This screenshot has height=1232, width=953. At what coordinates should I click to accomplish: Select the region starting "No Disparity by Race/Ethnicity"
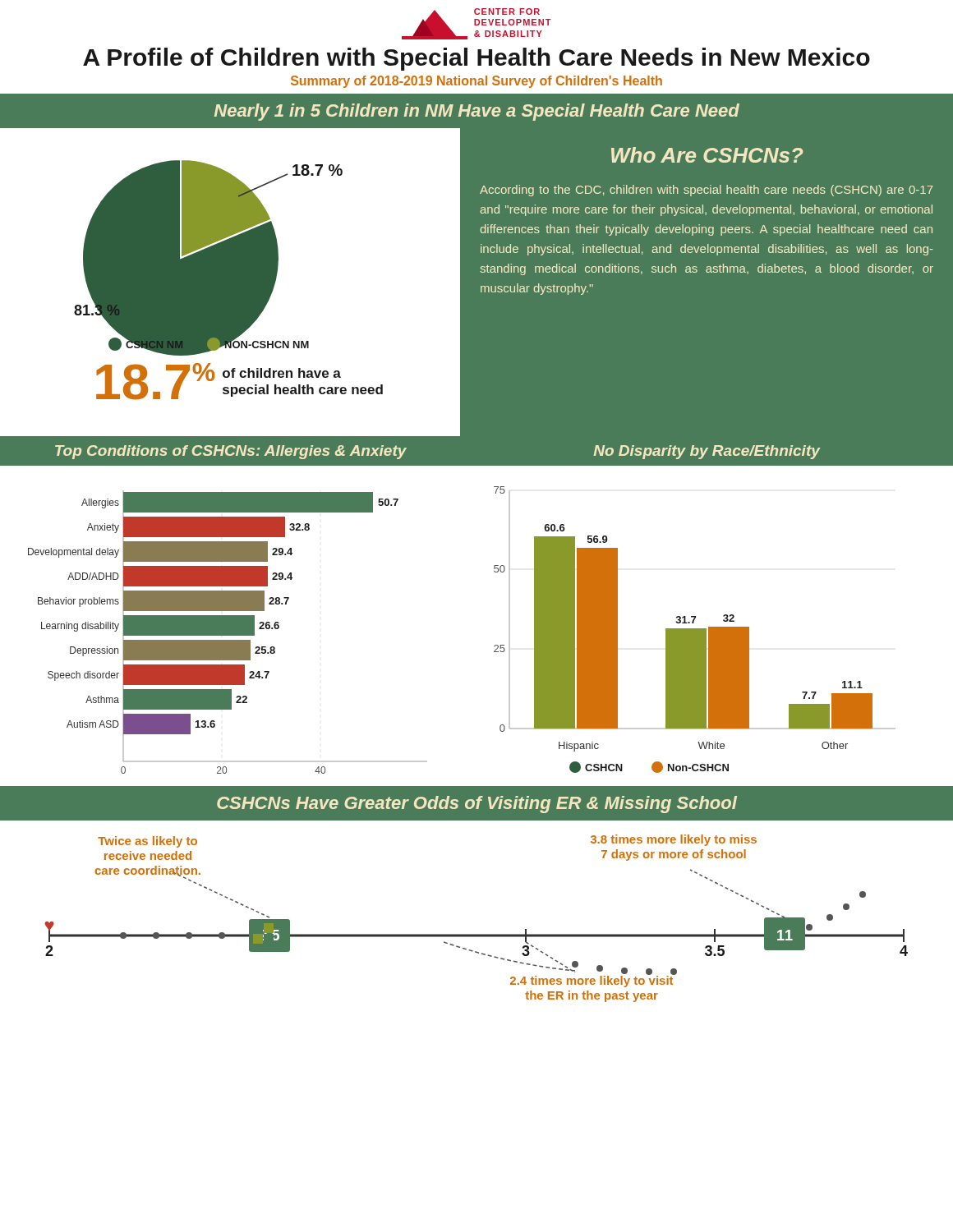coord(707,451)
